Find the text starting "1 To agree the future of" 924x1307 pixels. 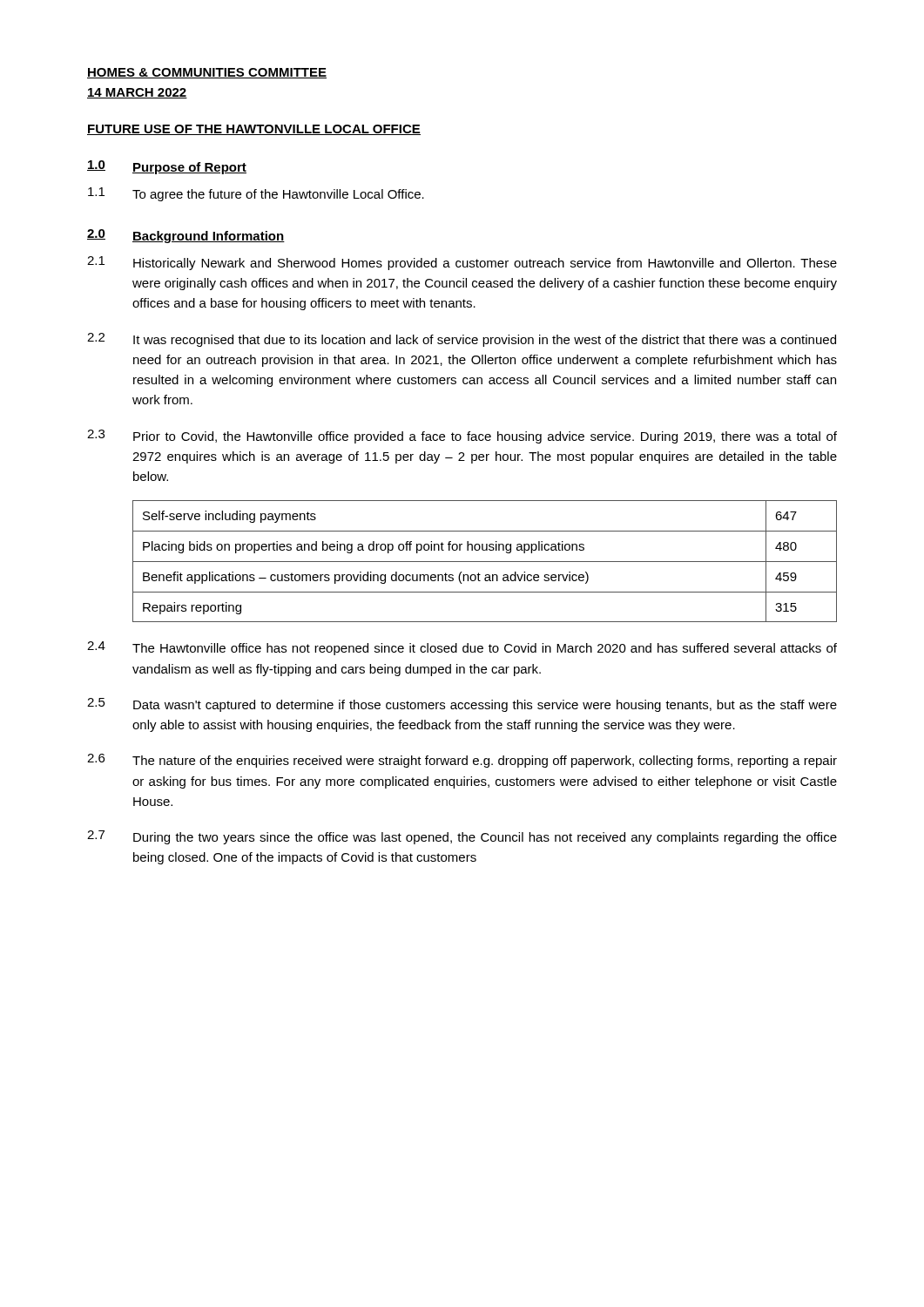point(256,194)
